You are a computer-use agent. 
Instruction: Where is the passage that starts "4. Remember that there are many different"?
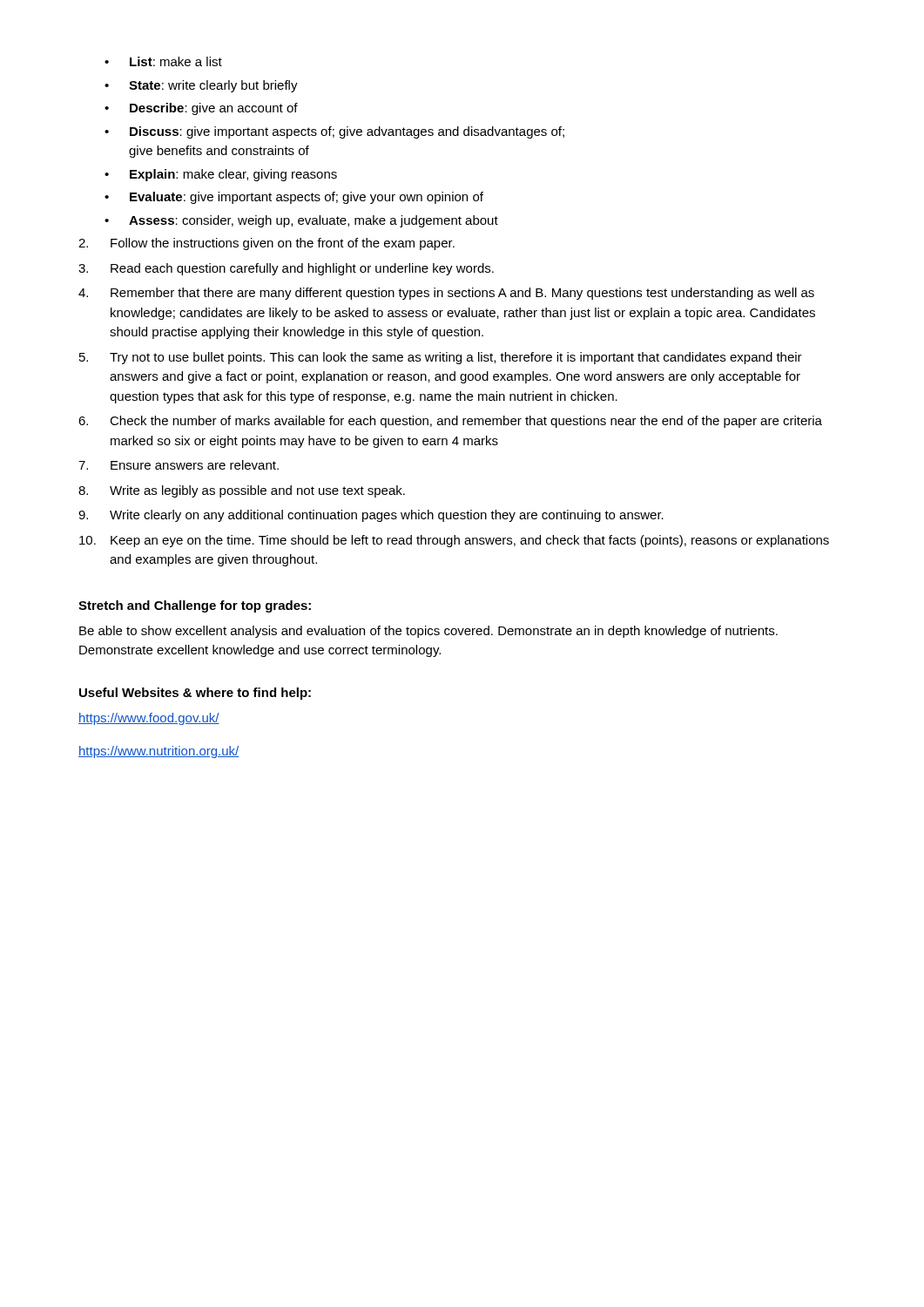point(462,313)
